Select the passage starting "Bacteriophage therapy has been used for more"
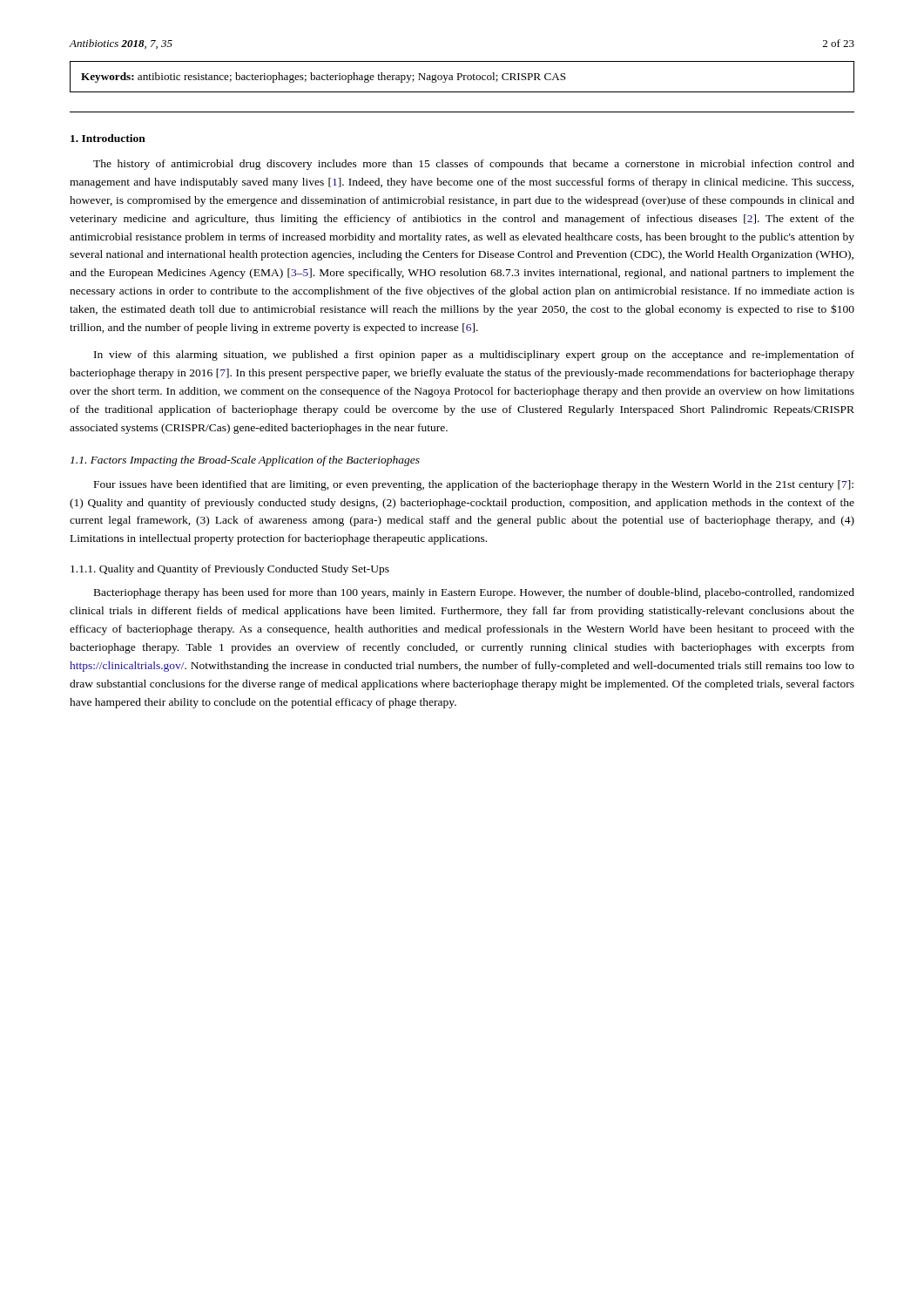 pos(462,648)
